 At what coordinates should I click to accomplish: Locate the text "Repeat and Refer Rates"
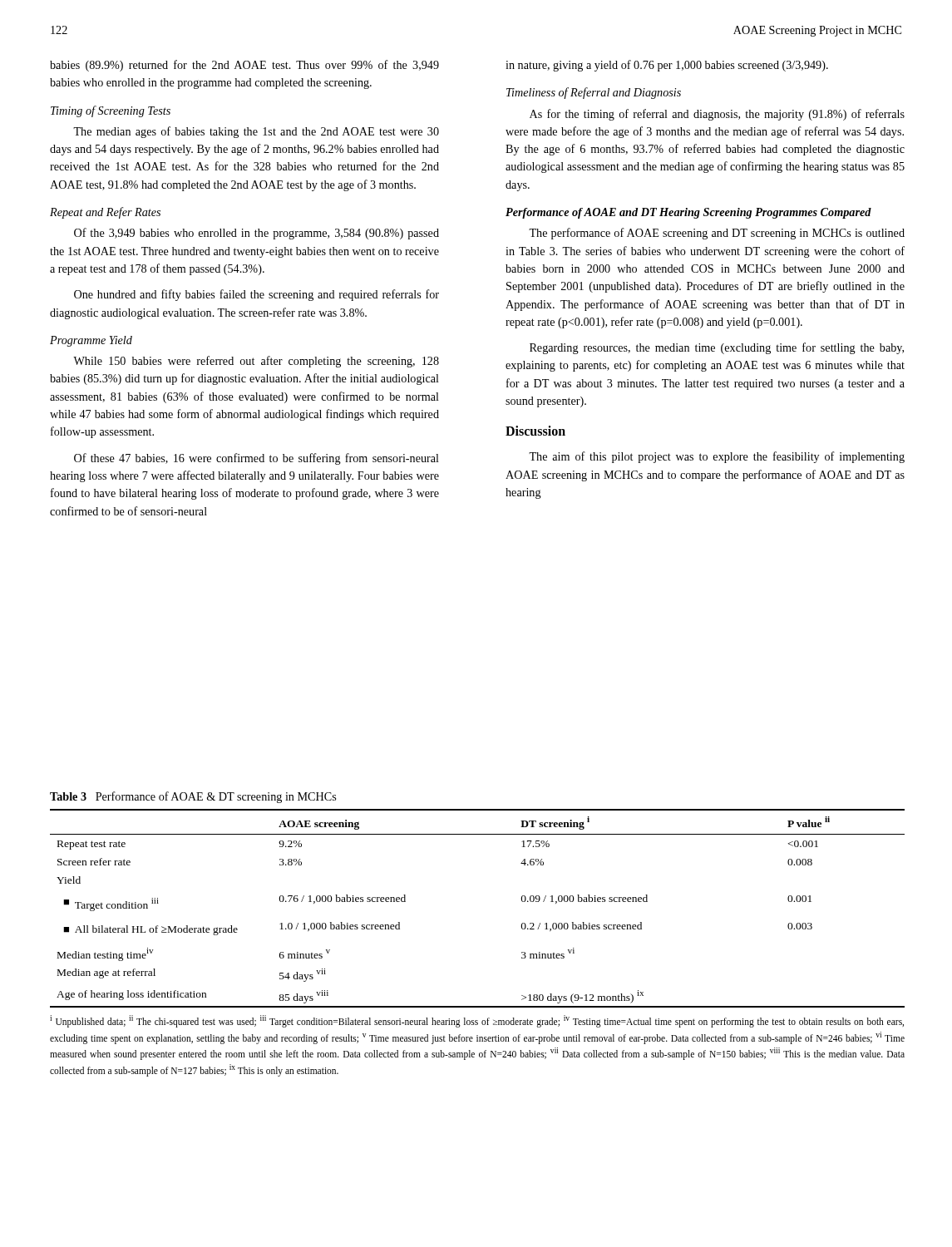coord(105,213)
